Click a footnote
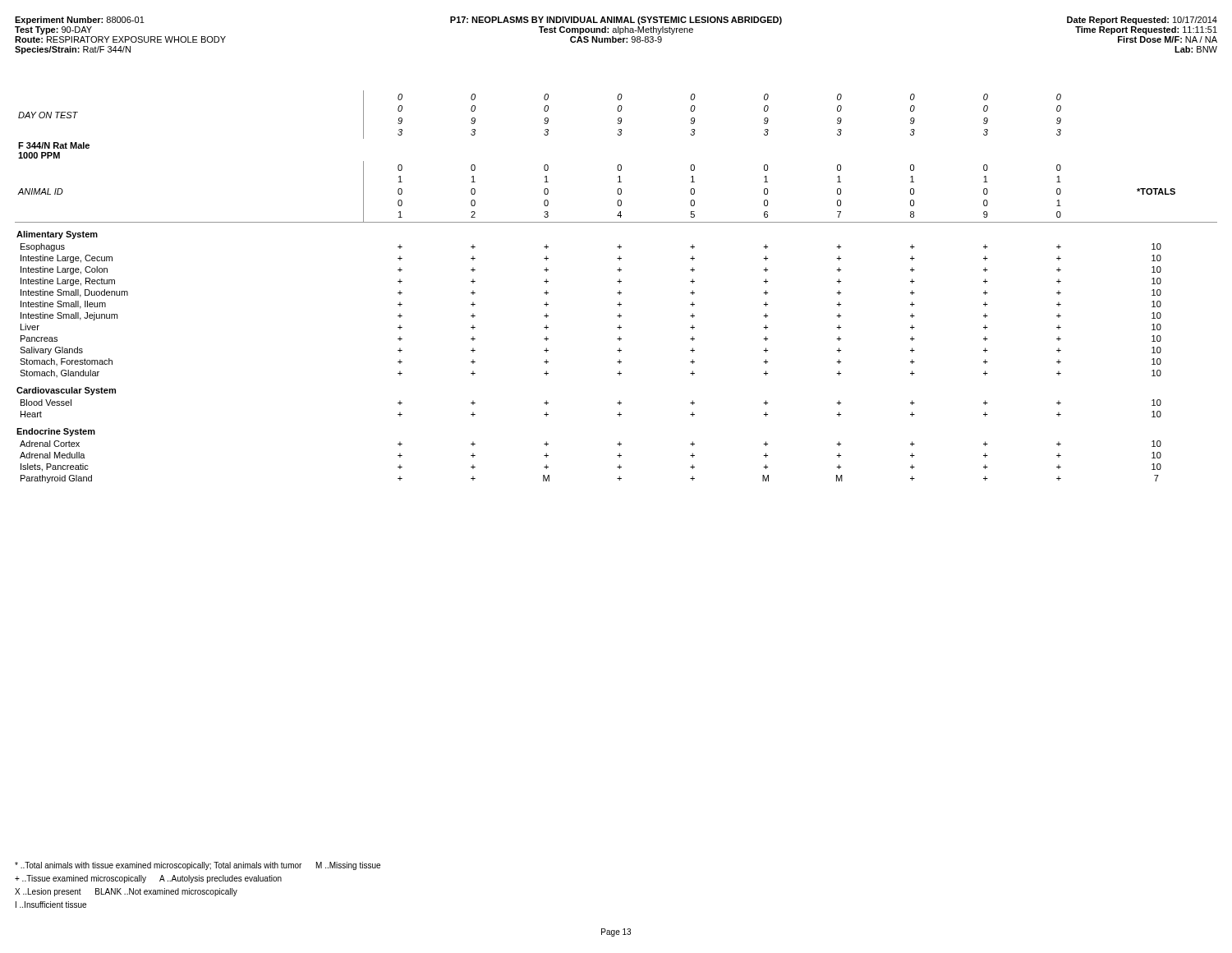 pyautogui.click(x=198, y=886)
